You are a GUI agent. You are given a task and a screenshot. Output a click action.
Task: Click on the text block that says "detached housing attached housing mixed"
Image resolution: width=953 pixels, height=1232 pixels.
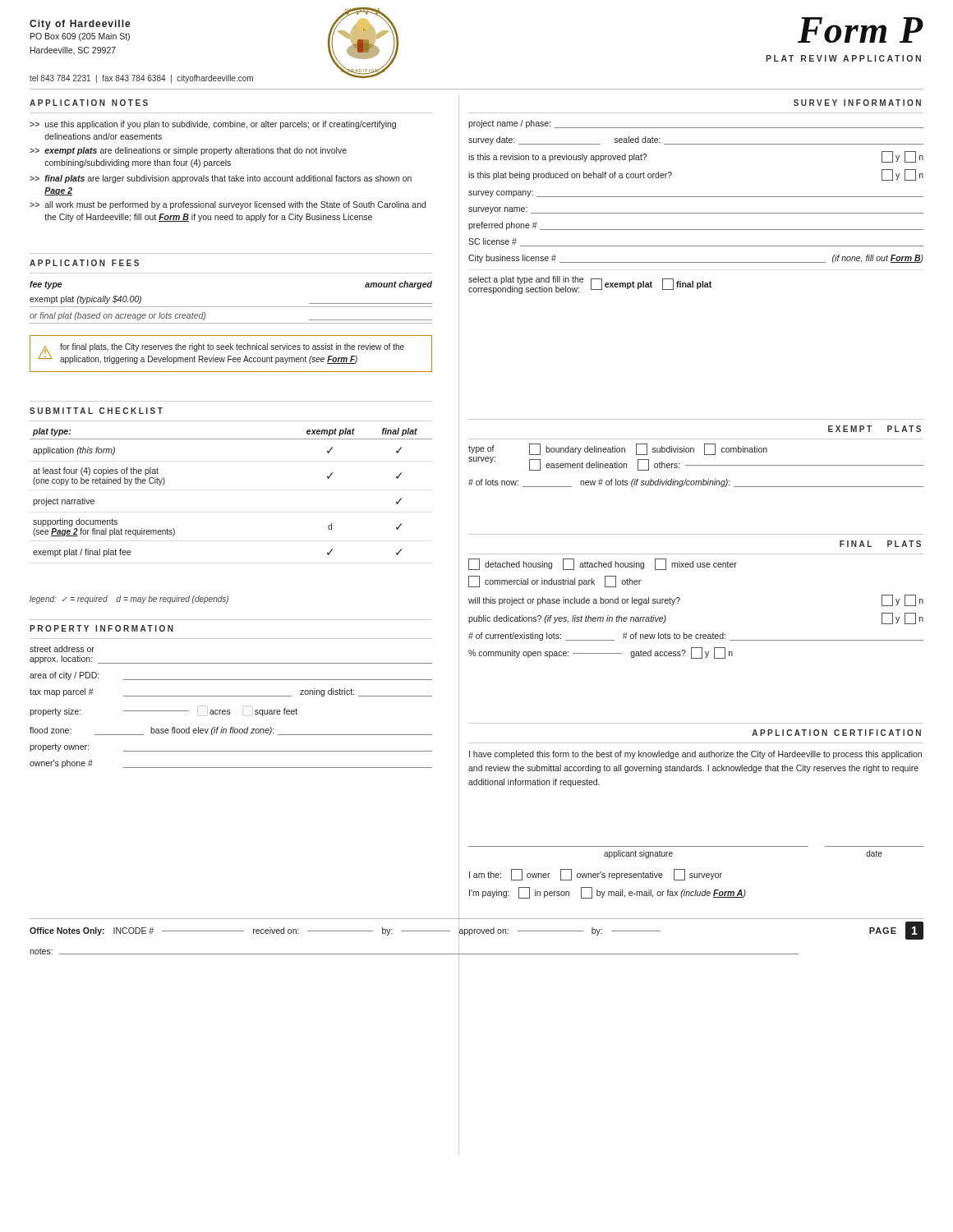tap(603, 564)
